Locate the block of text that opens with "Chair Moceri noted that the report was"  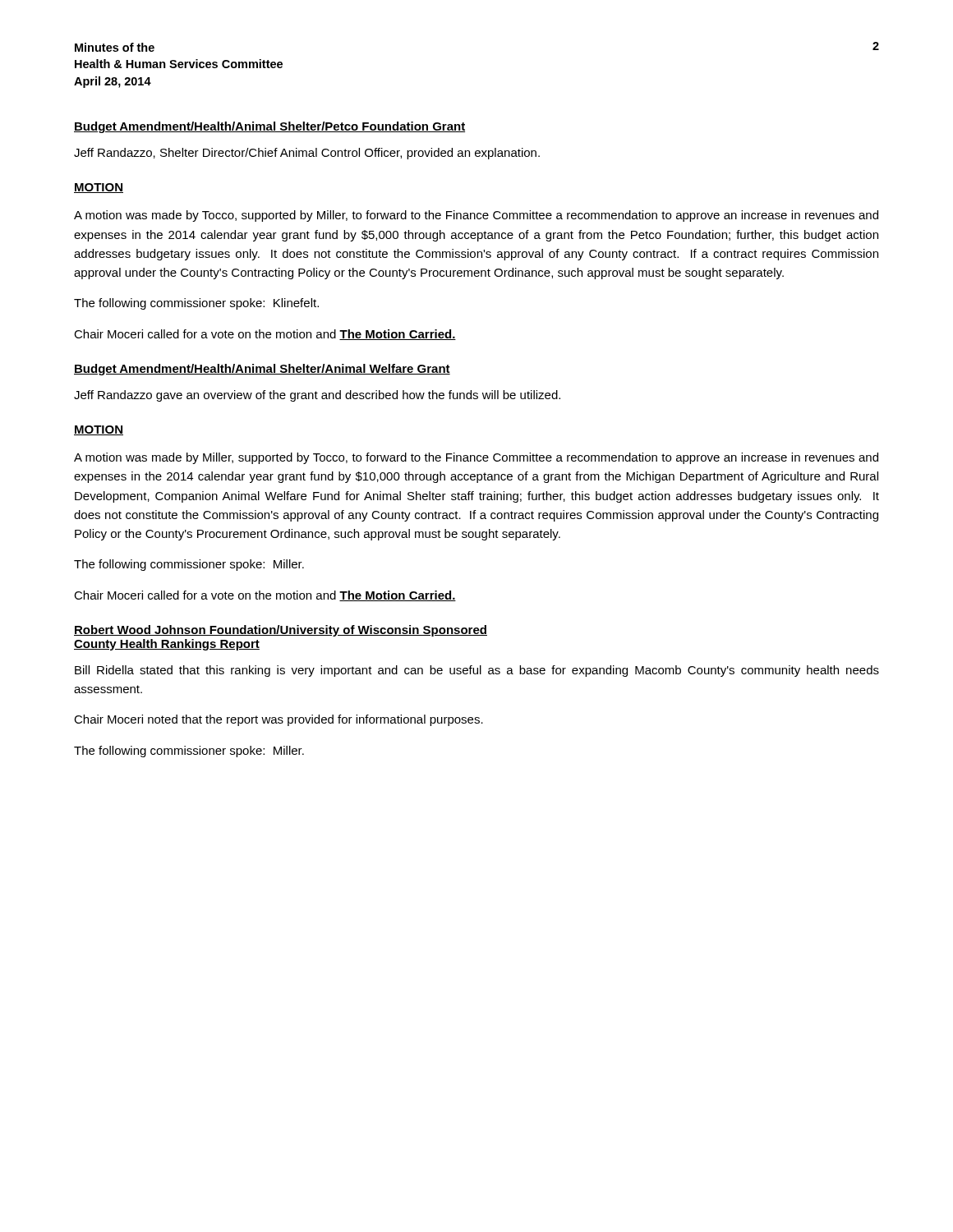tap(279, 719)
